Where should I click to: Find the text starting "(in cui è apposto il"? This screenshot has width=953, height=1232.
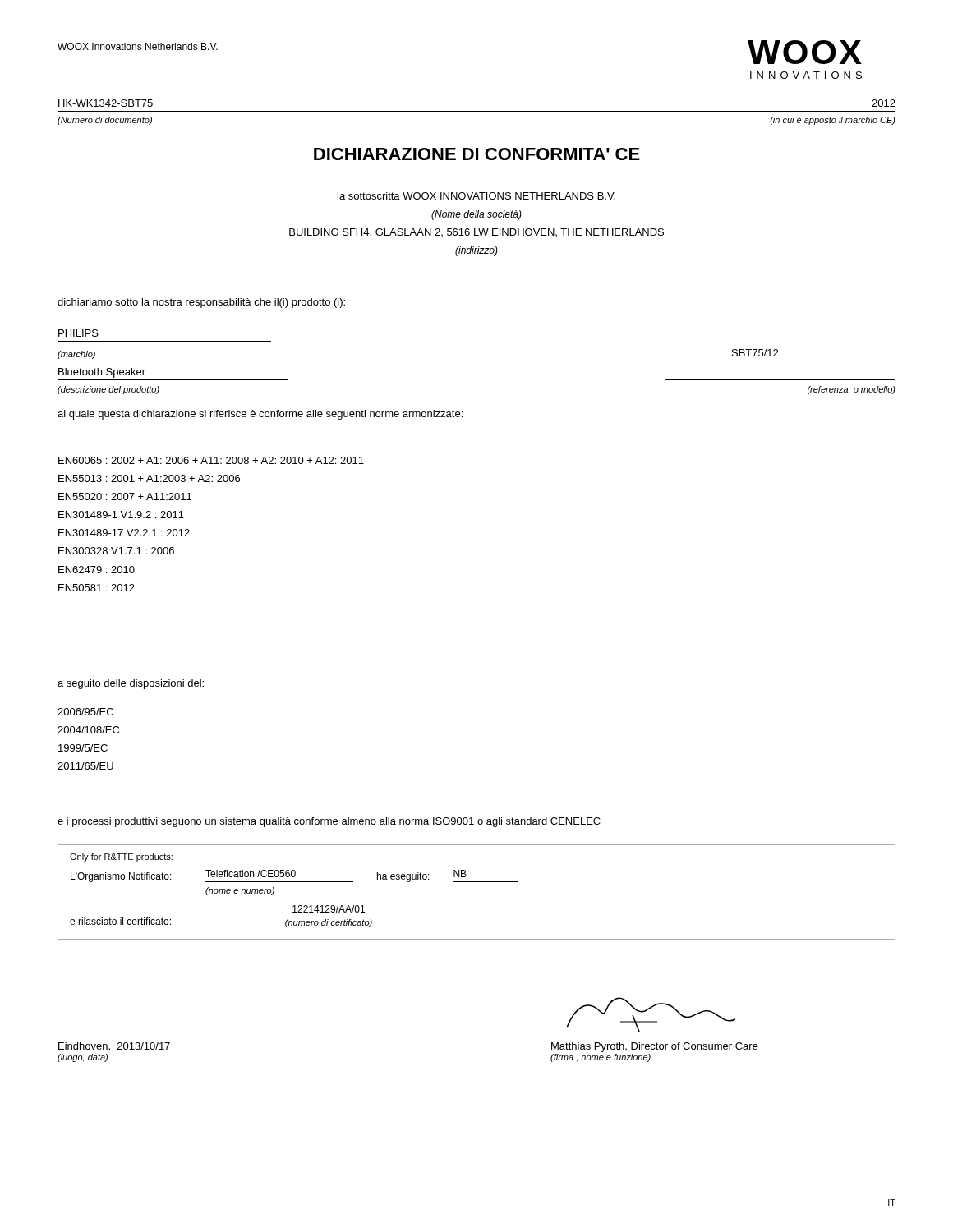click(833, 120)
